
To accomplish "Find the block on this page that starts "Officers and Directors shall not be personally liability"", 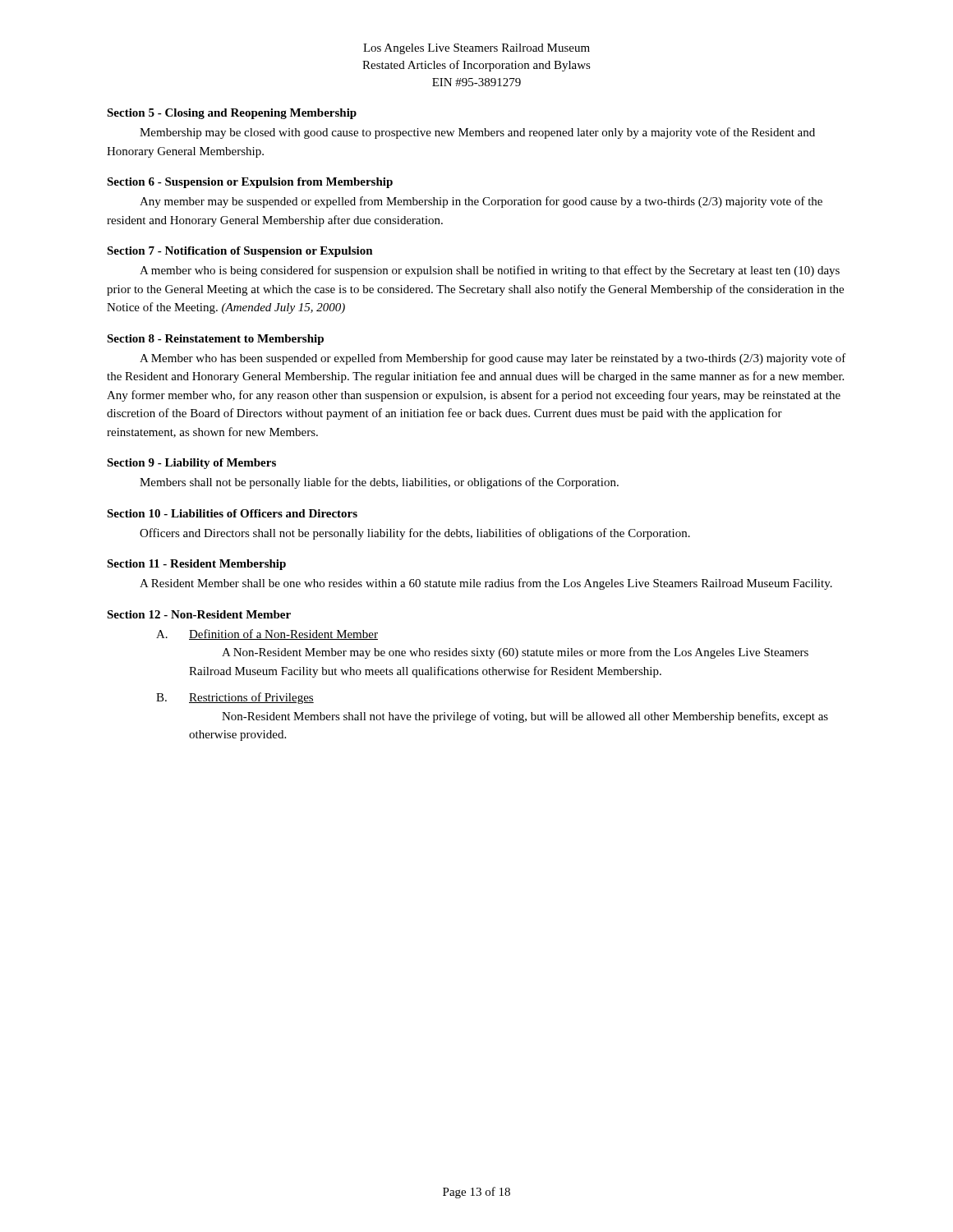I will click(476, 533).
